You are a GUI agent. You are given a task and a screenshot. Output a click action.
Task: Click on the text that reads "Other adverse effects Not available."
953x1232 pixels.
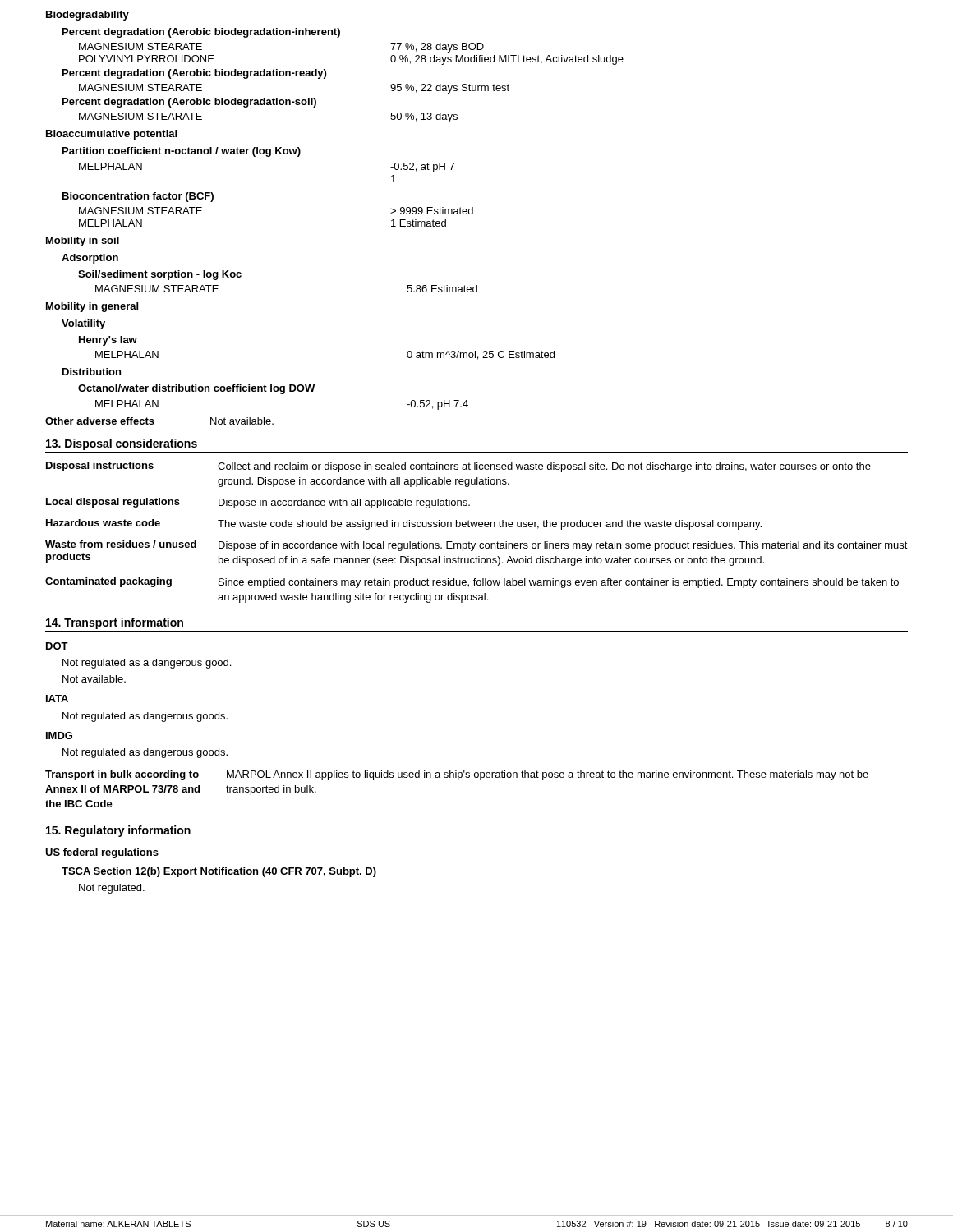click(x=109, y=420)
